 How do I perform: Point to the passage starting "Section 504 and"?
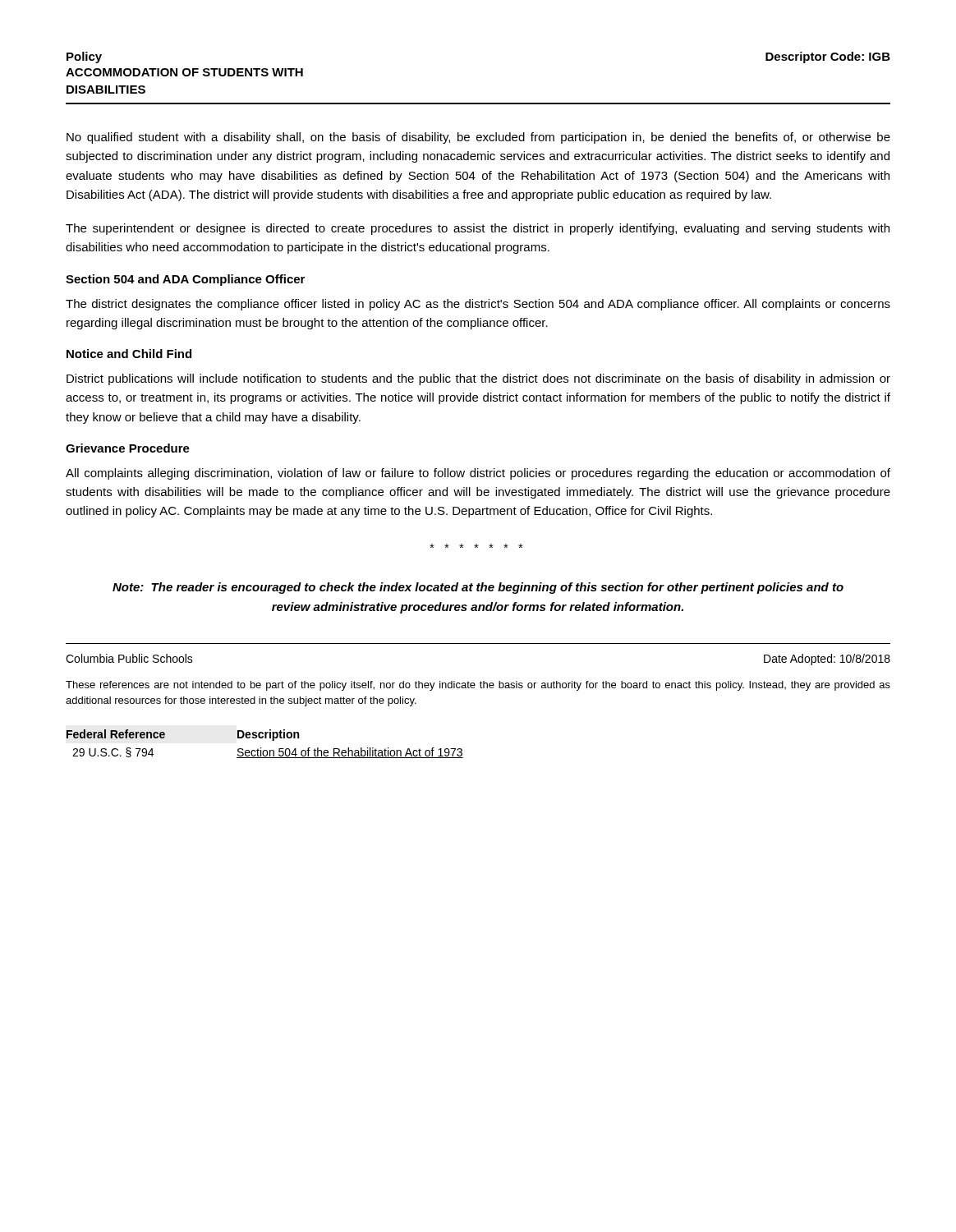[185, 278]
